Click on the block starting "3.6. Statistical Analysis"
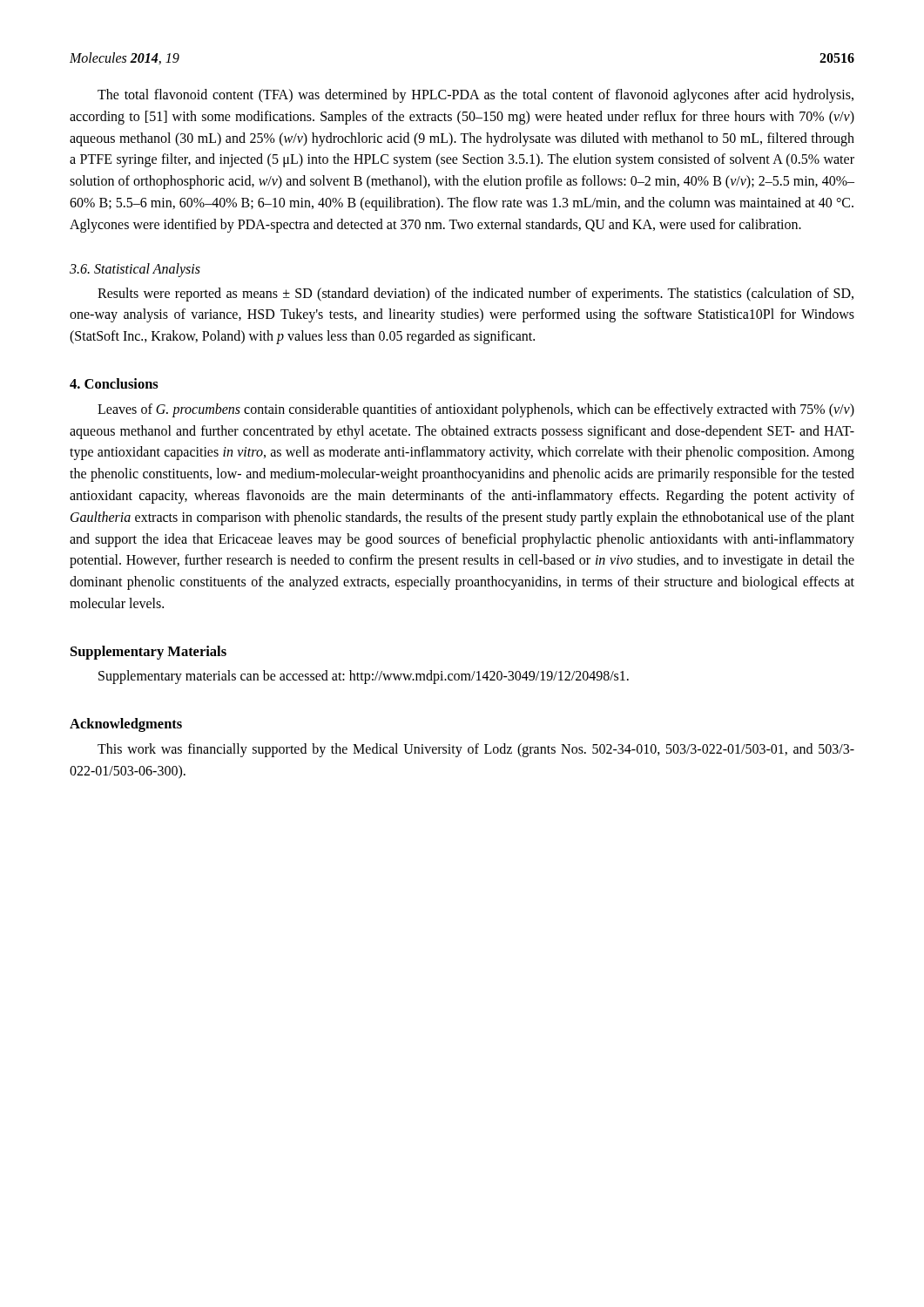 [x=135, y=268]
